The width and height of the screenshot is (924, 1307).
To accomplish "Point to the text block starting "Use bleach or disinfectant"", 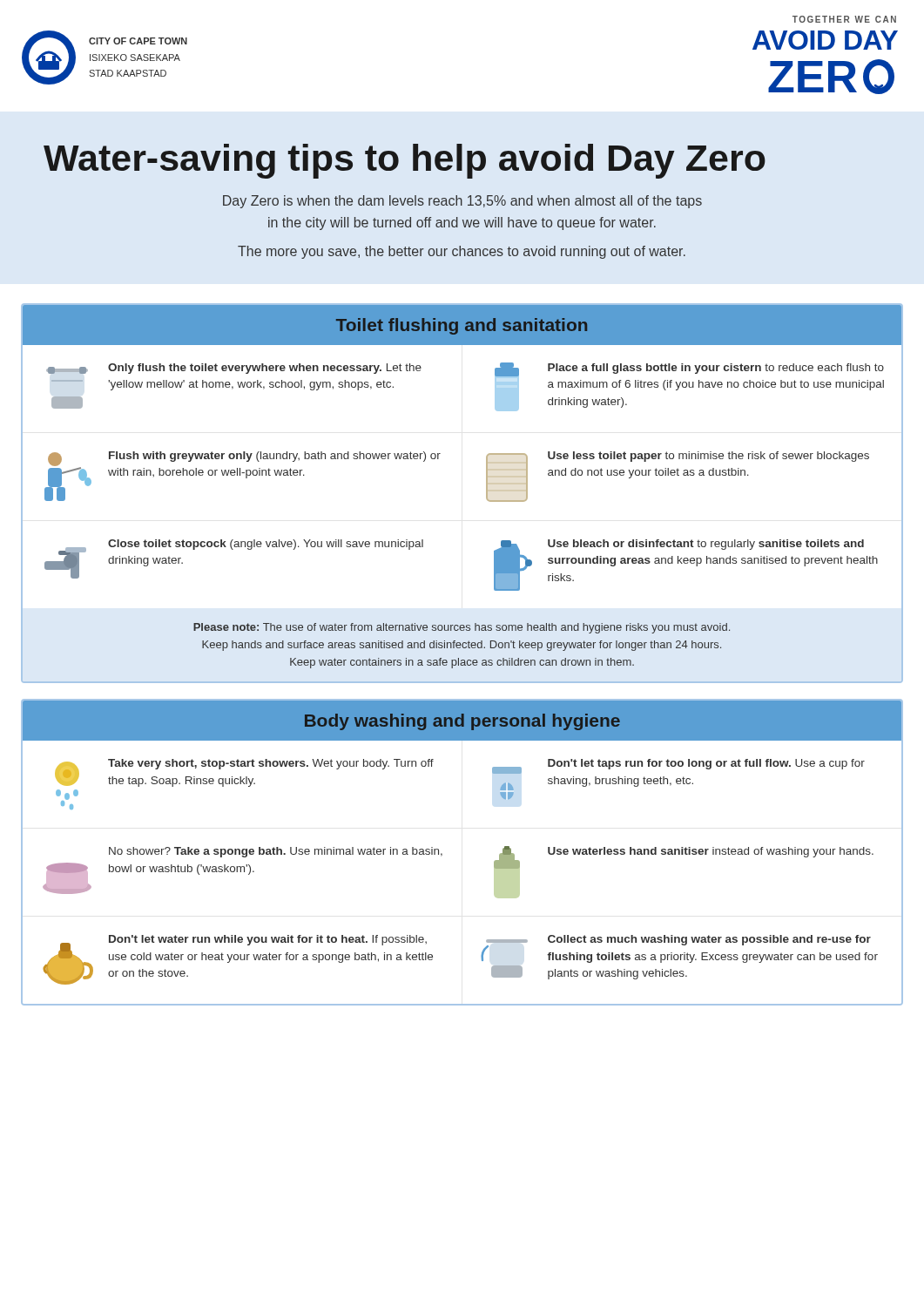I will pyautogui.click(x=681, y=565).
